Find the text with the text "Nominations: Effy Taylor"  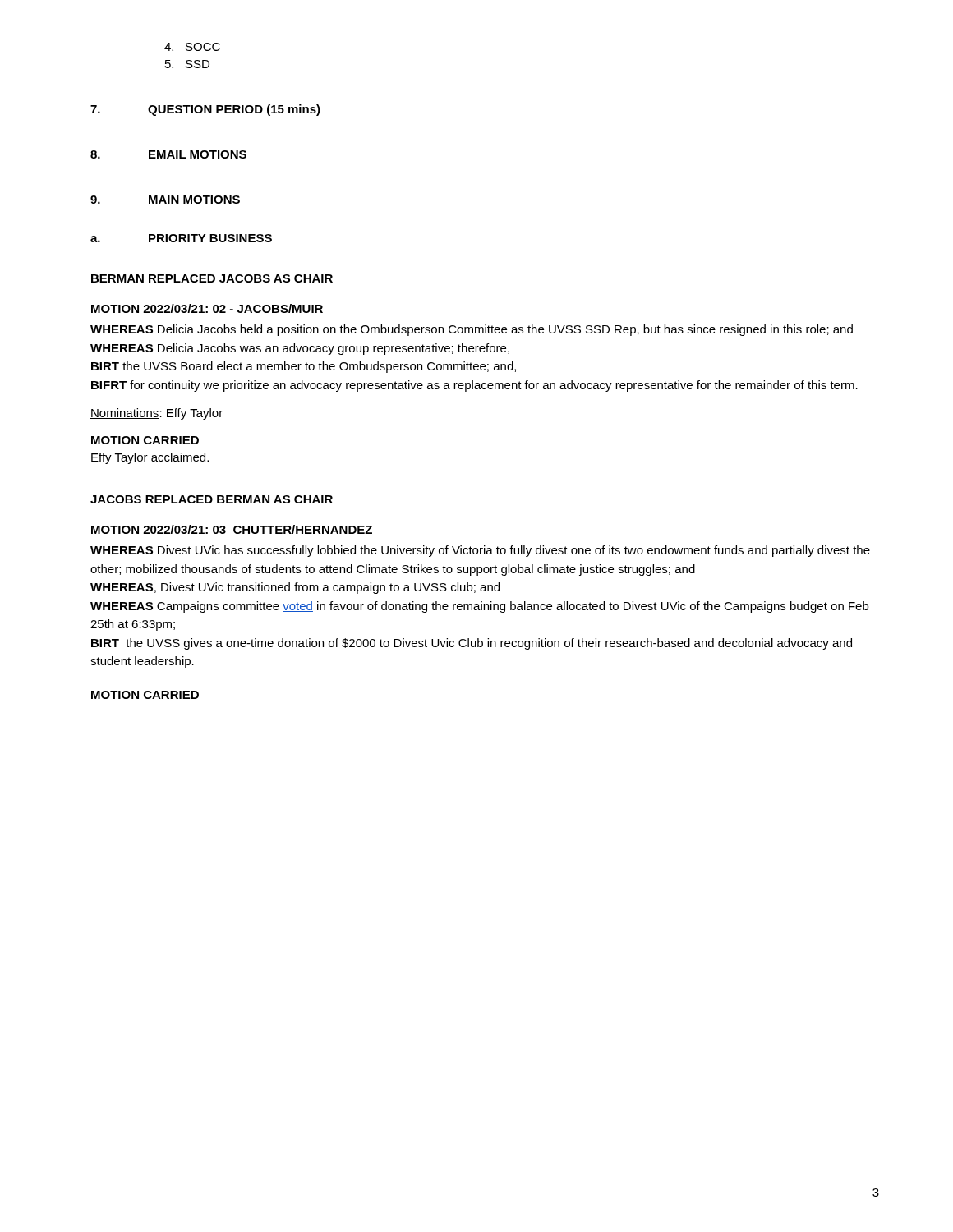point(157,413)
